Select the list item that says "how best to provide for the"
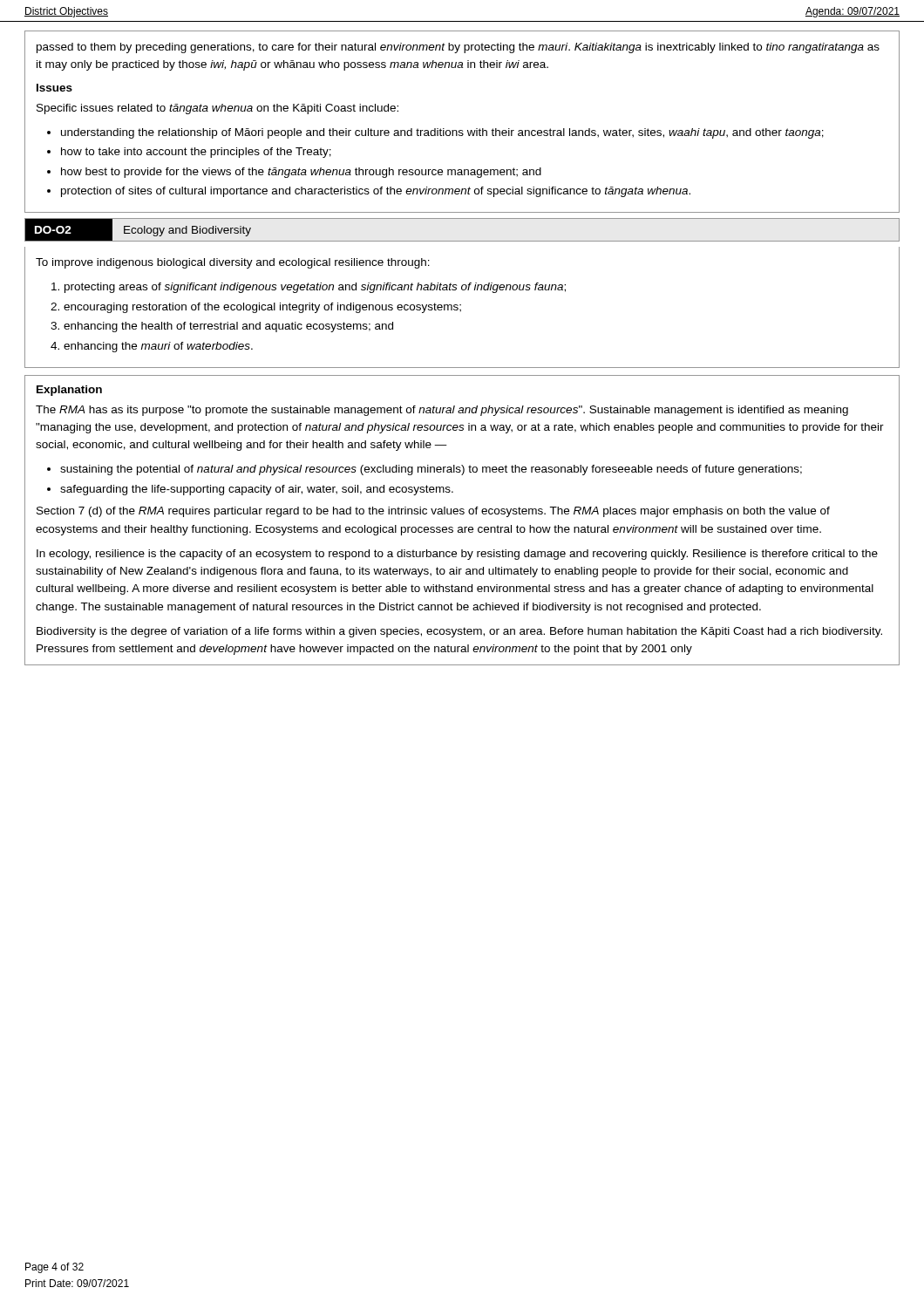This screenshot has width=924, height=1308. coord(301,171)
